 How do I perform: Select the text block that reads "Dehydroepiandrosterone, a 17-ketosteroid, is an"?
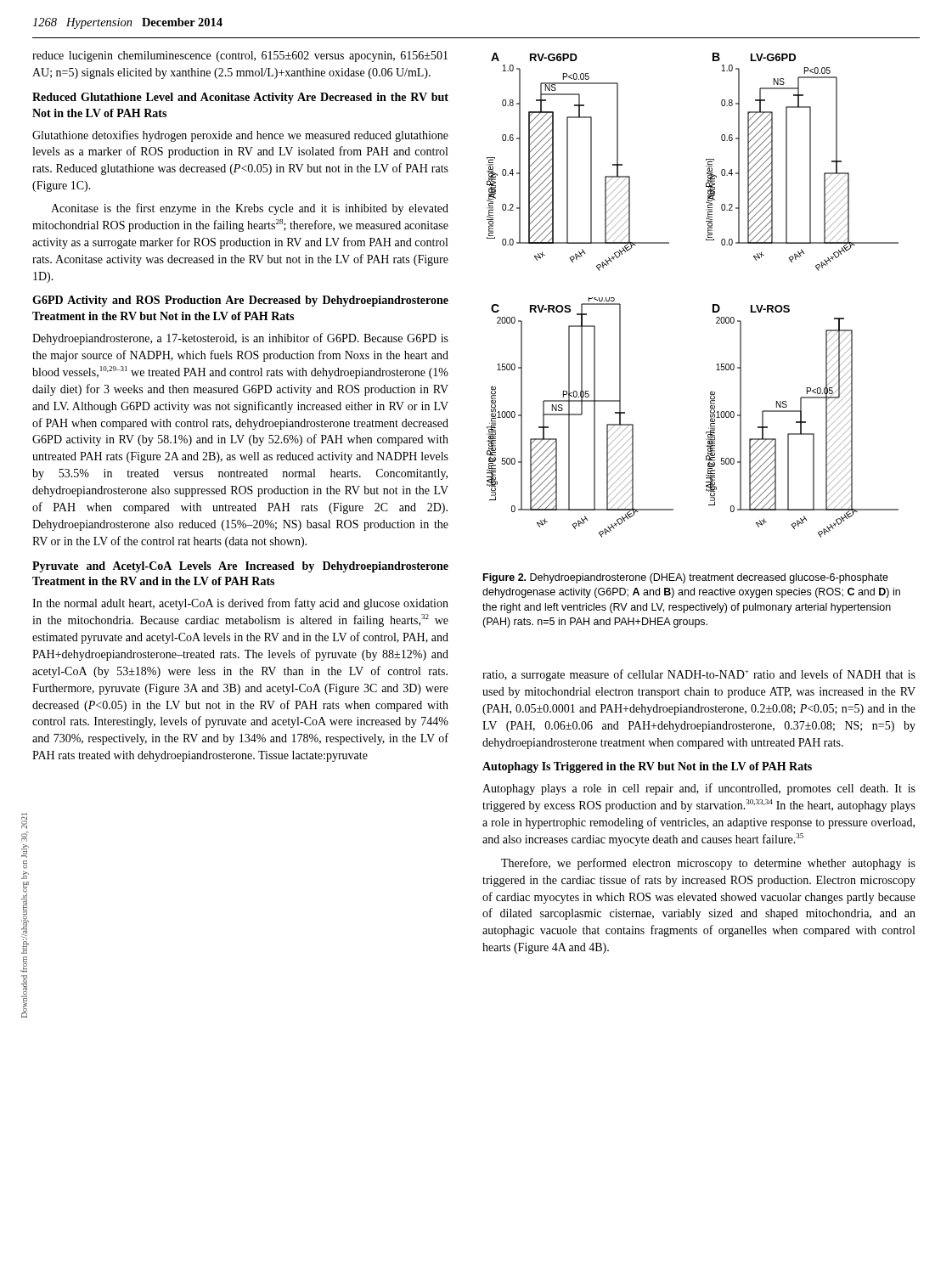(240, 440)
